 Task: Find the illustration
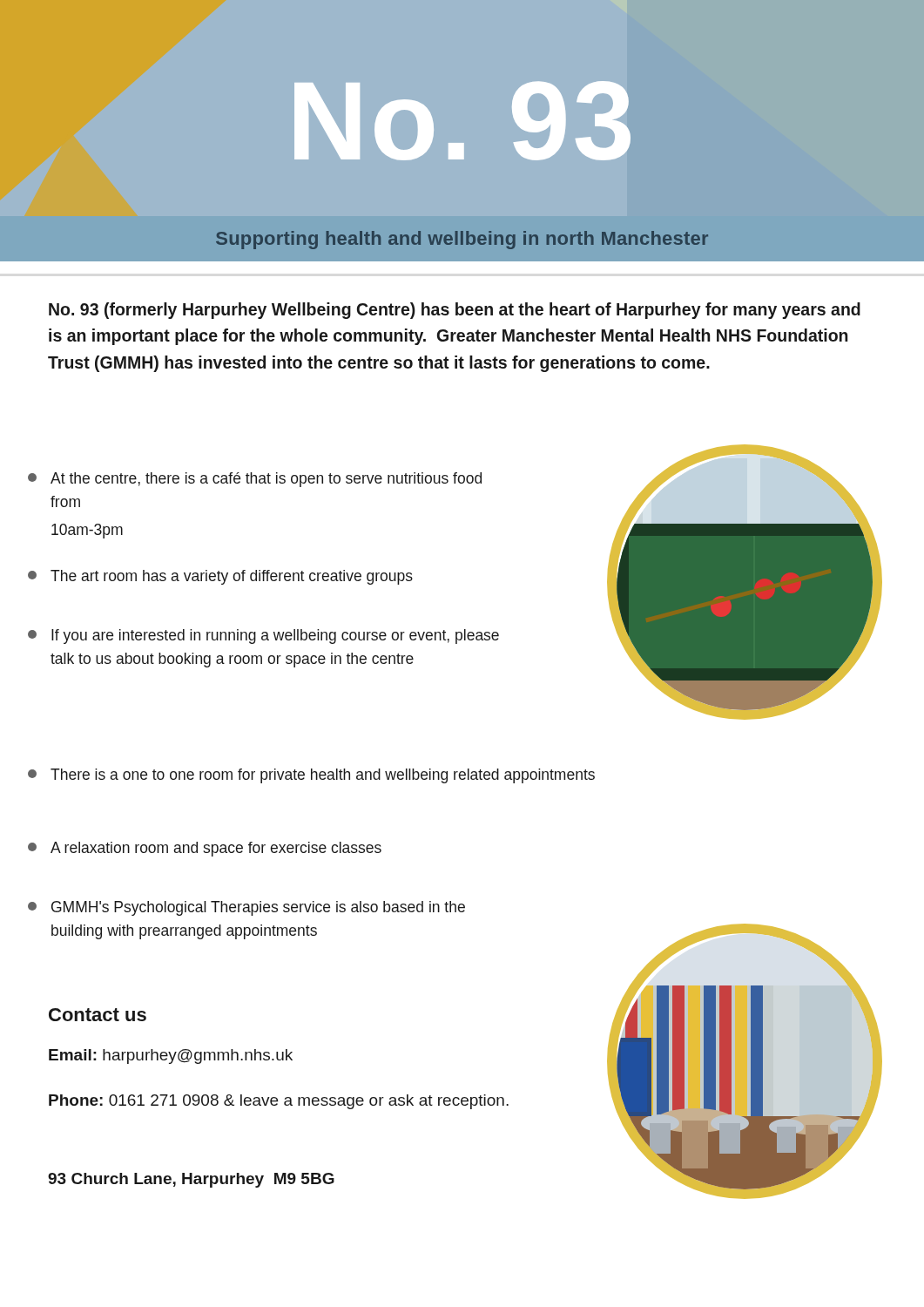(x=462, y=131)
